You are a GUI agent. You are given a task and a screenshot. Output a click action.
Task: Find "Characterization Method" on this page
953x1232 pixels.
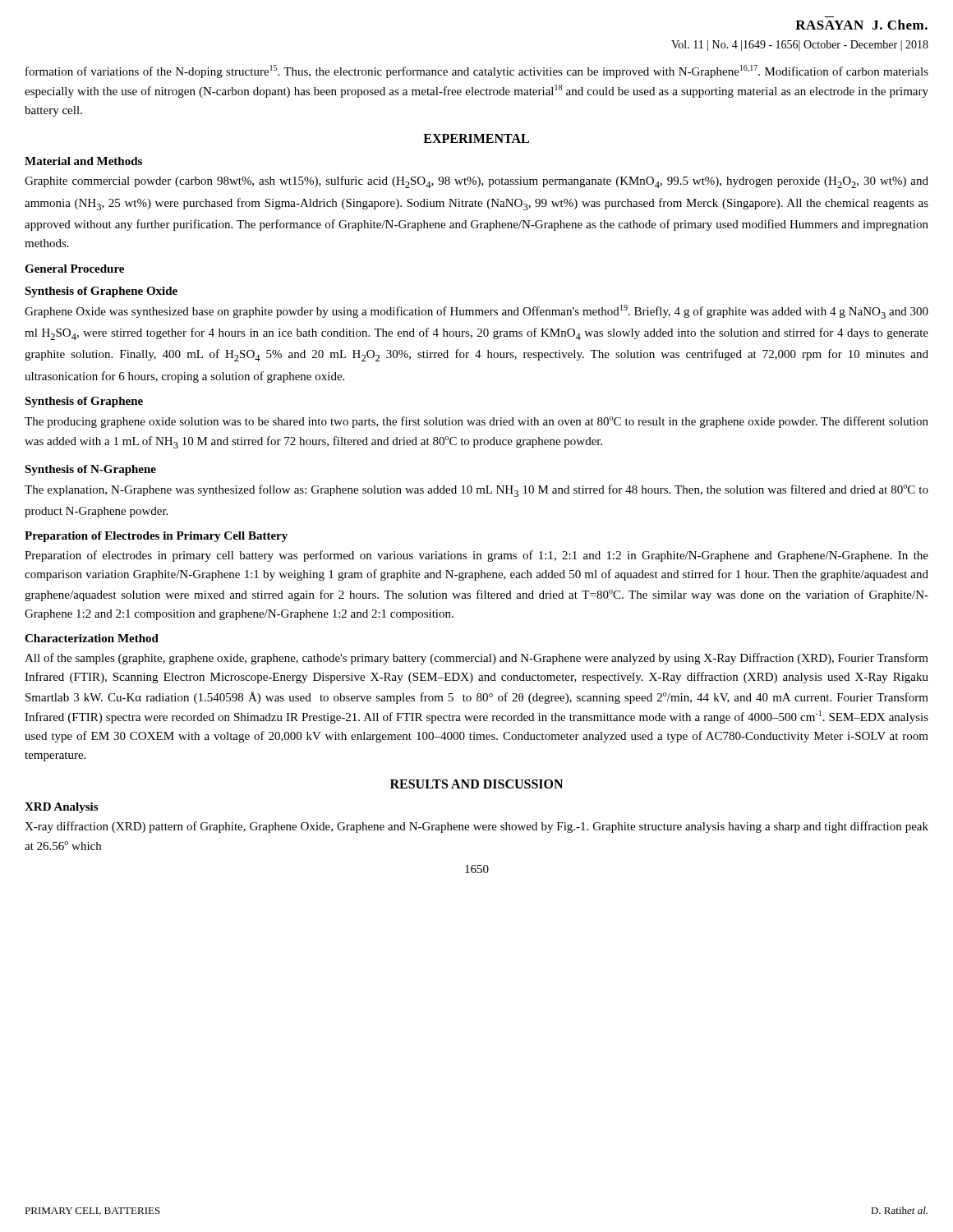click(x=92, y=638)
